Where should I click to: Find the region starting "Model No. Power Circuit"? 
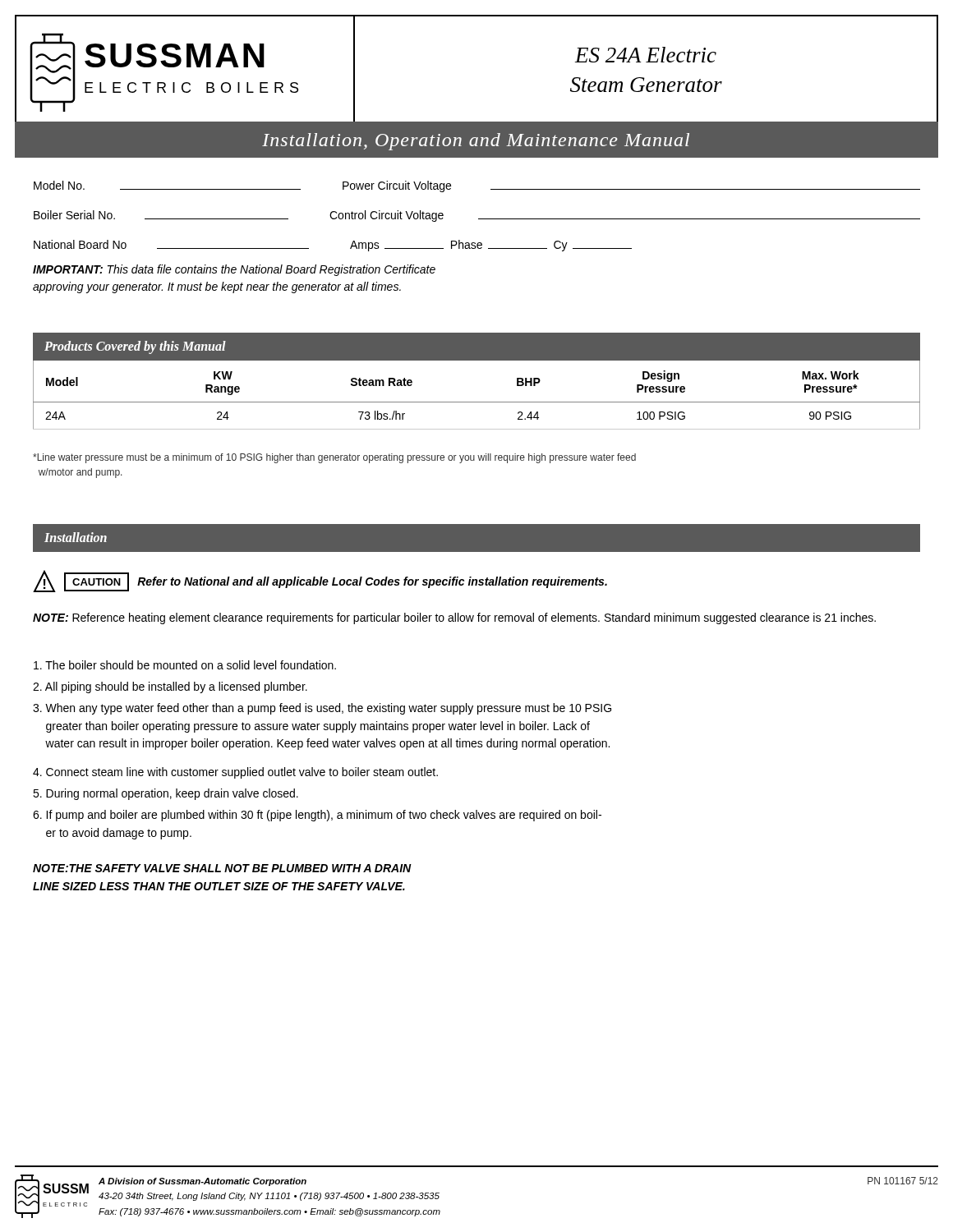pos(476,214)
